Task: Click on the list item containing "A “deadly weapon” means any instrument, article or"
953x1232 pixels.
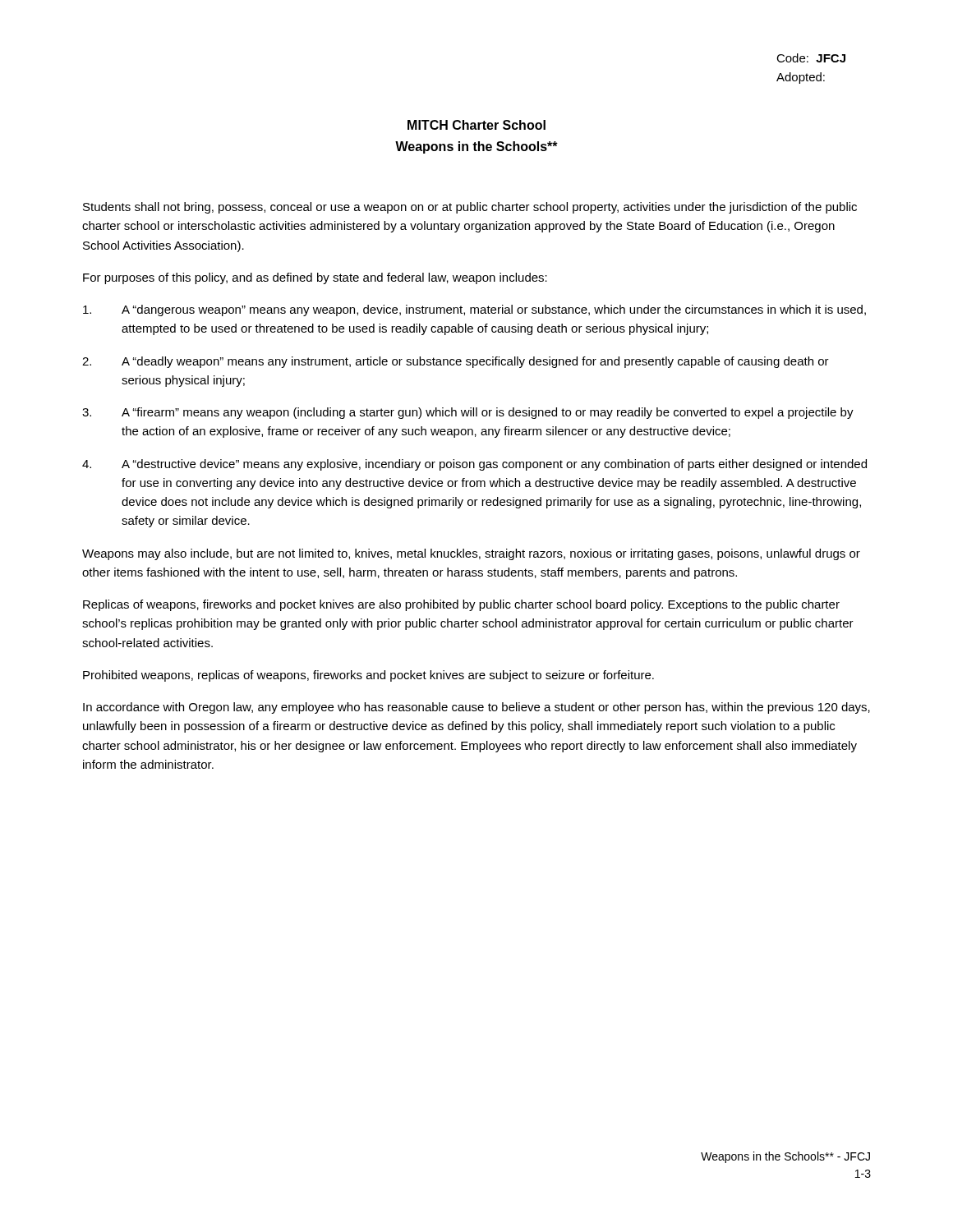Action: click(475, 370)
